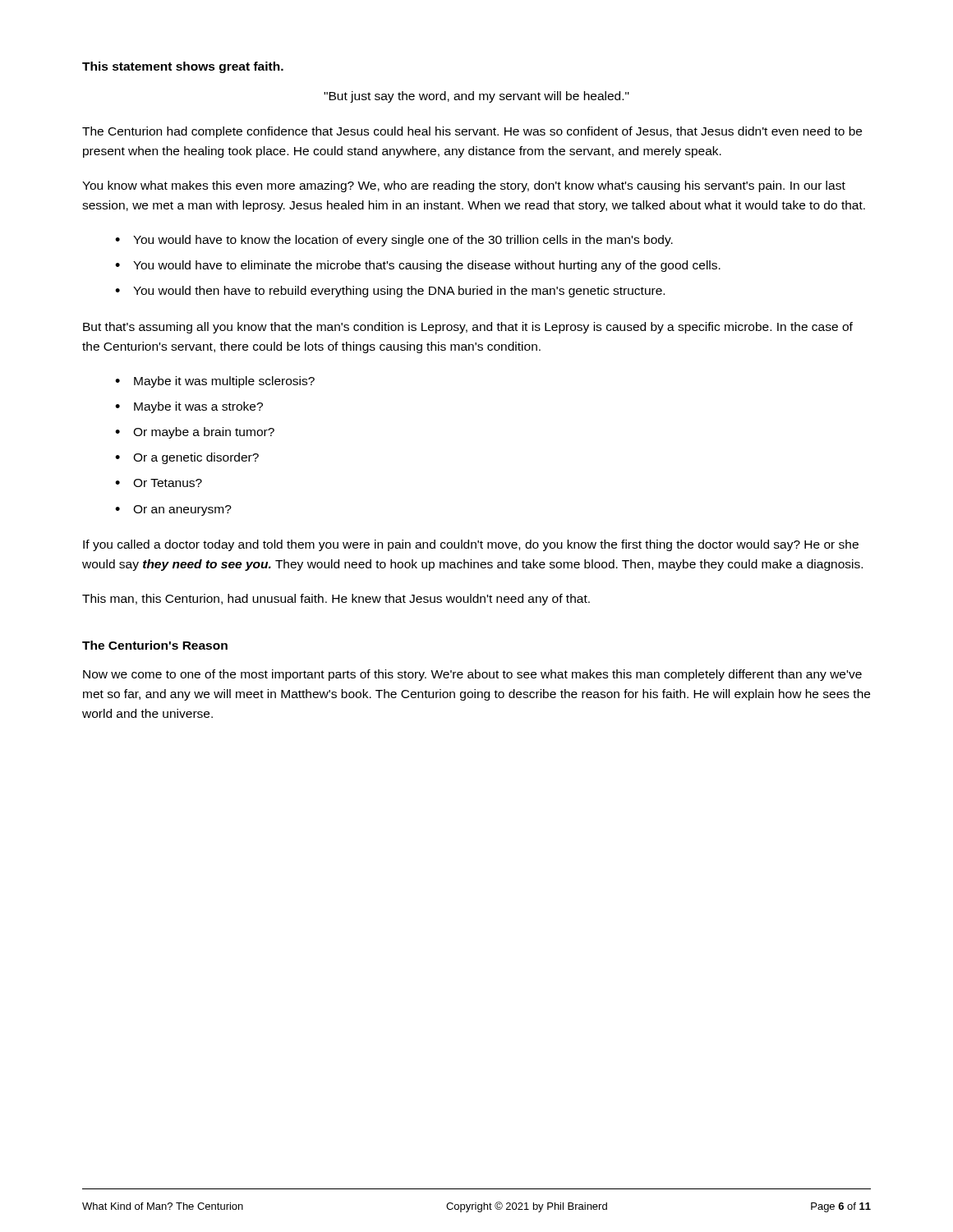Find "• Maybe it was a stroke?" on this page
The image size is (953, 1232).
(189, 407)
